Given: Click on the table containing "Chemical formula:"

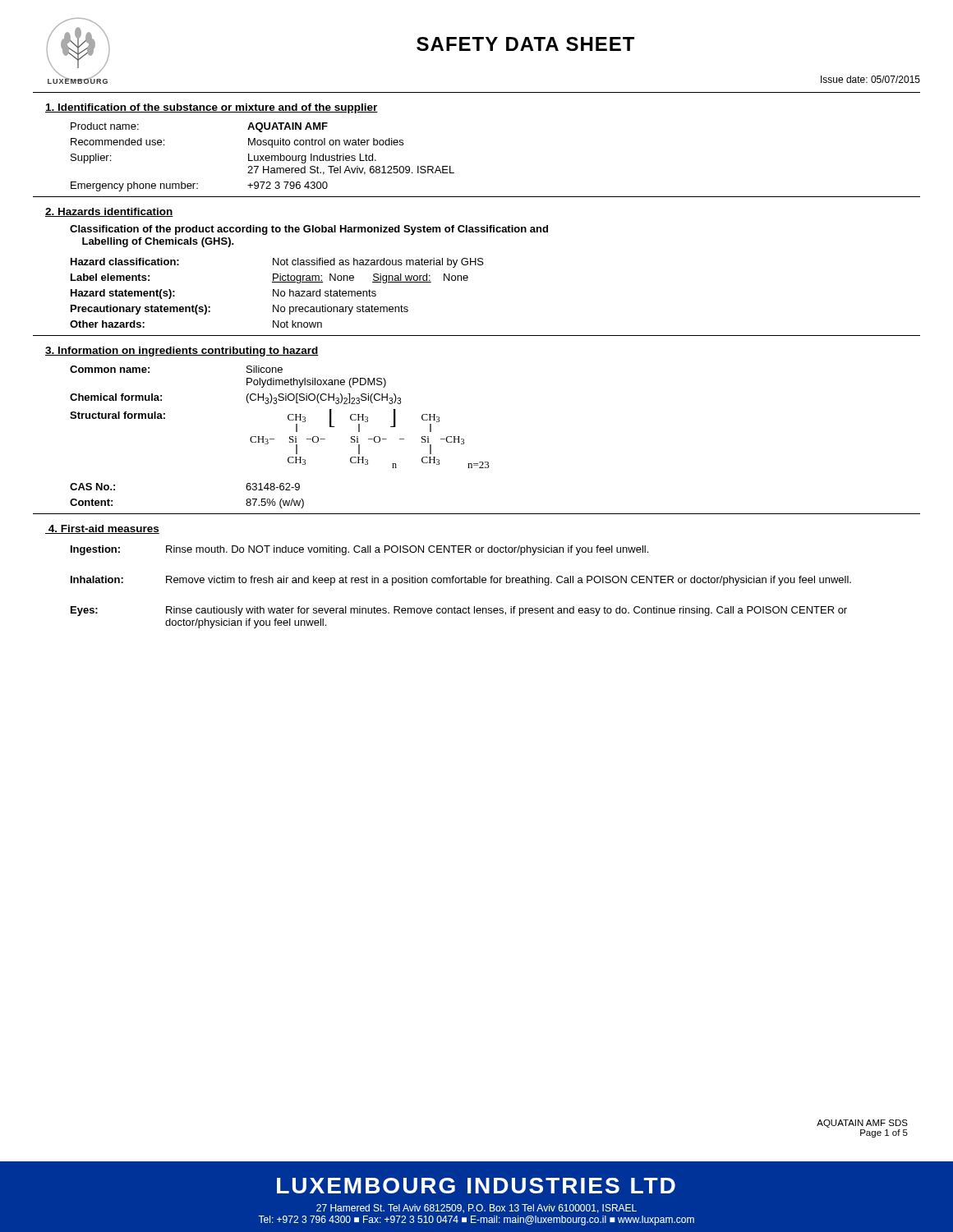Looking at the screenshot, I should (x=476, y=436).
